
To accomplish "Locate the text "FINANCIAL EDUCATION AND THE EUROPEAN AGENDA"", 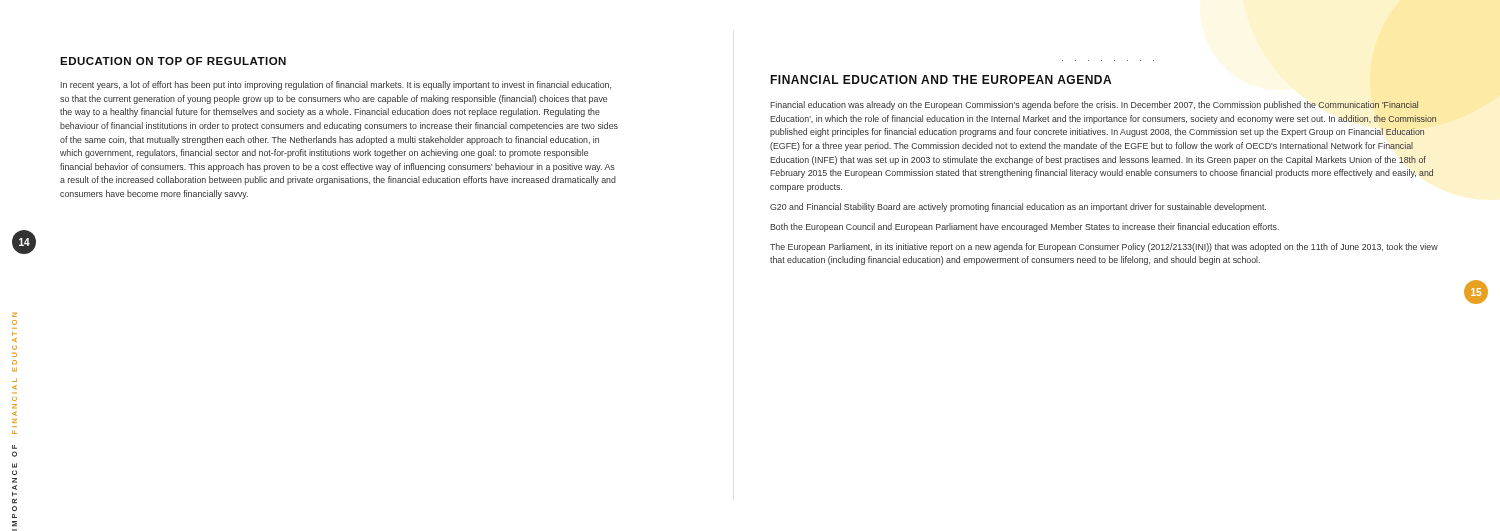I will tap(941, 80).
